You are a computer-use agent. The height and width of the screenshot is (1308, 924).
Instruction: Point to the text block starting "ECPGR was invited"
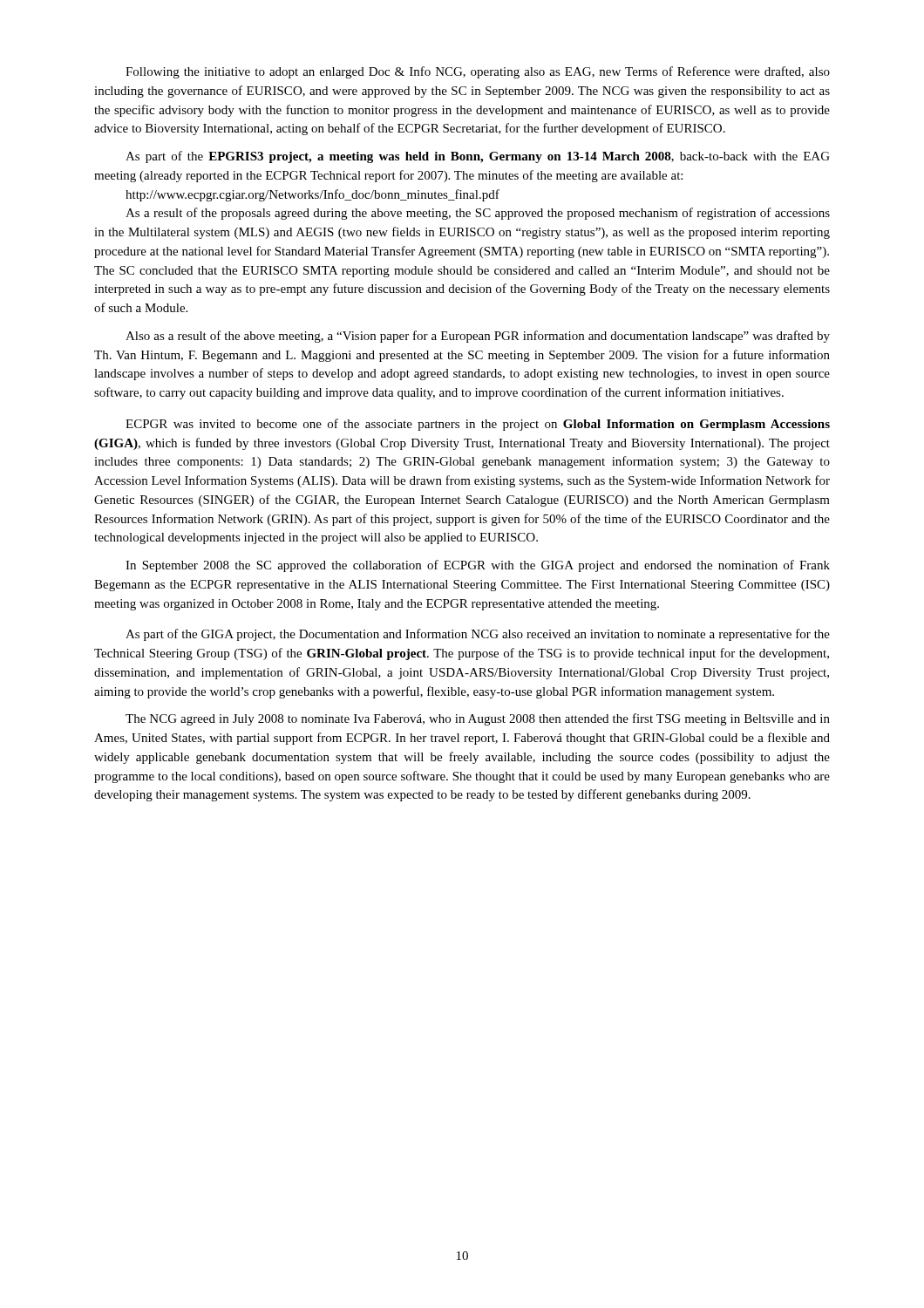(462, 480)
